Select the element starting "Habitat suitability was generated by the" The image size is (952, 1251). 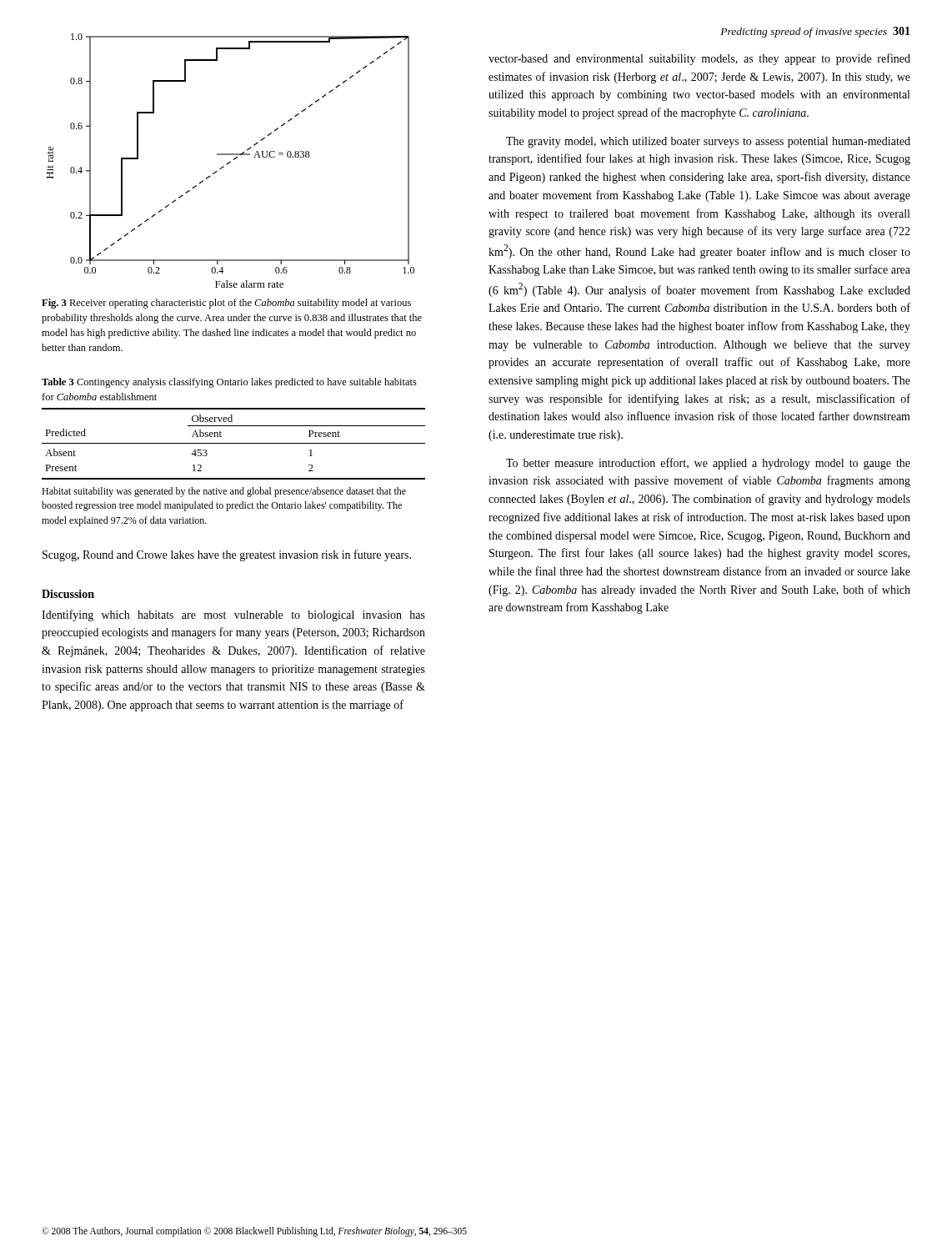(x=224, y=506)
